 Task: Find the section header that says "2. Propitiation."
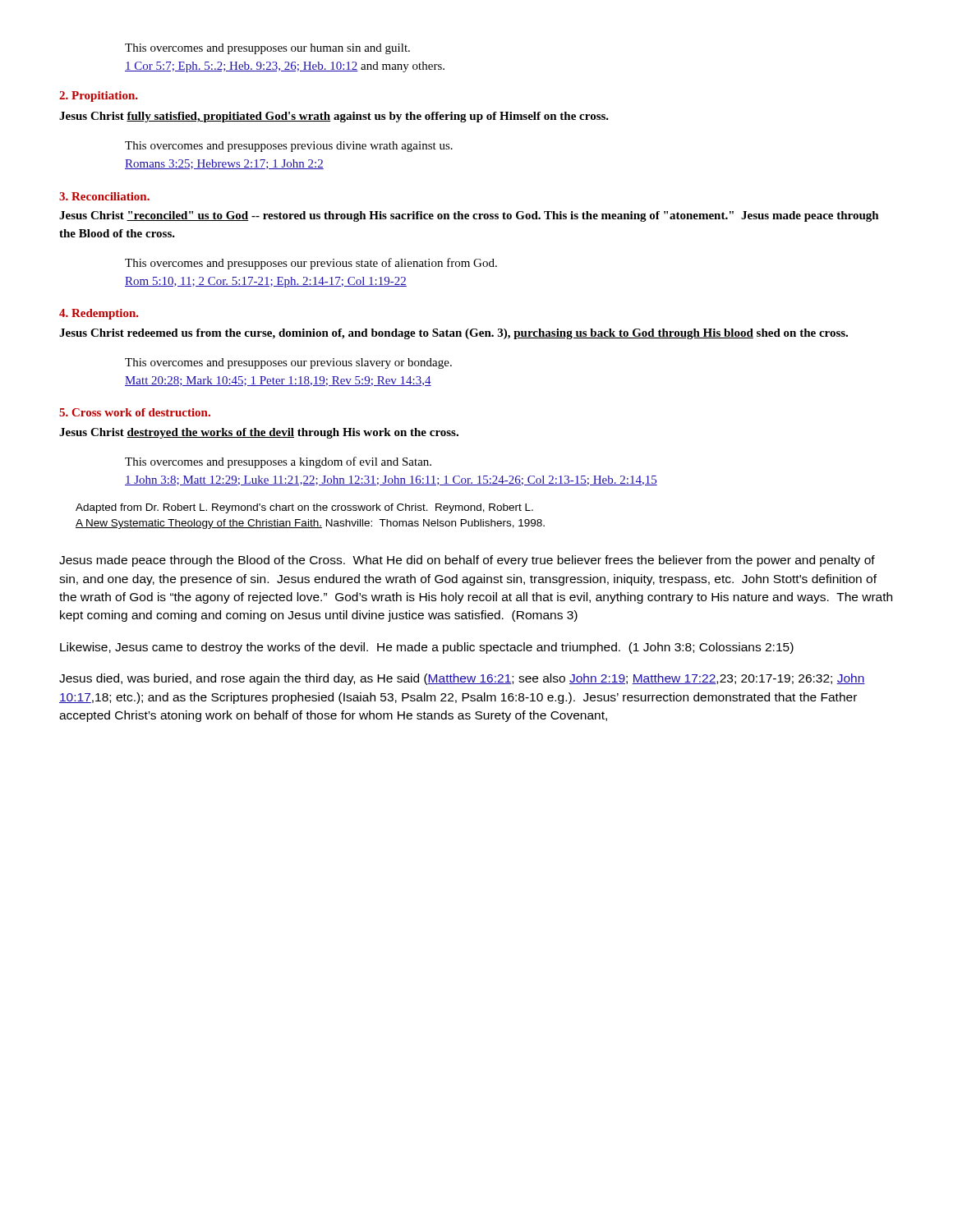(99, 97)
